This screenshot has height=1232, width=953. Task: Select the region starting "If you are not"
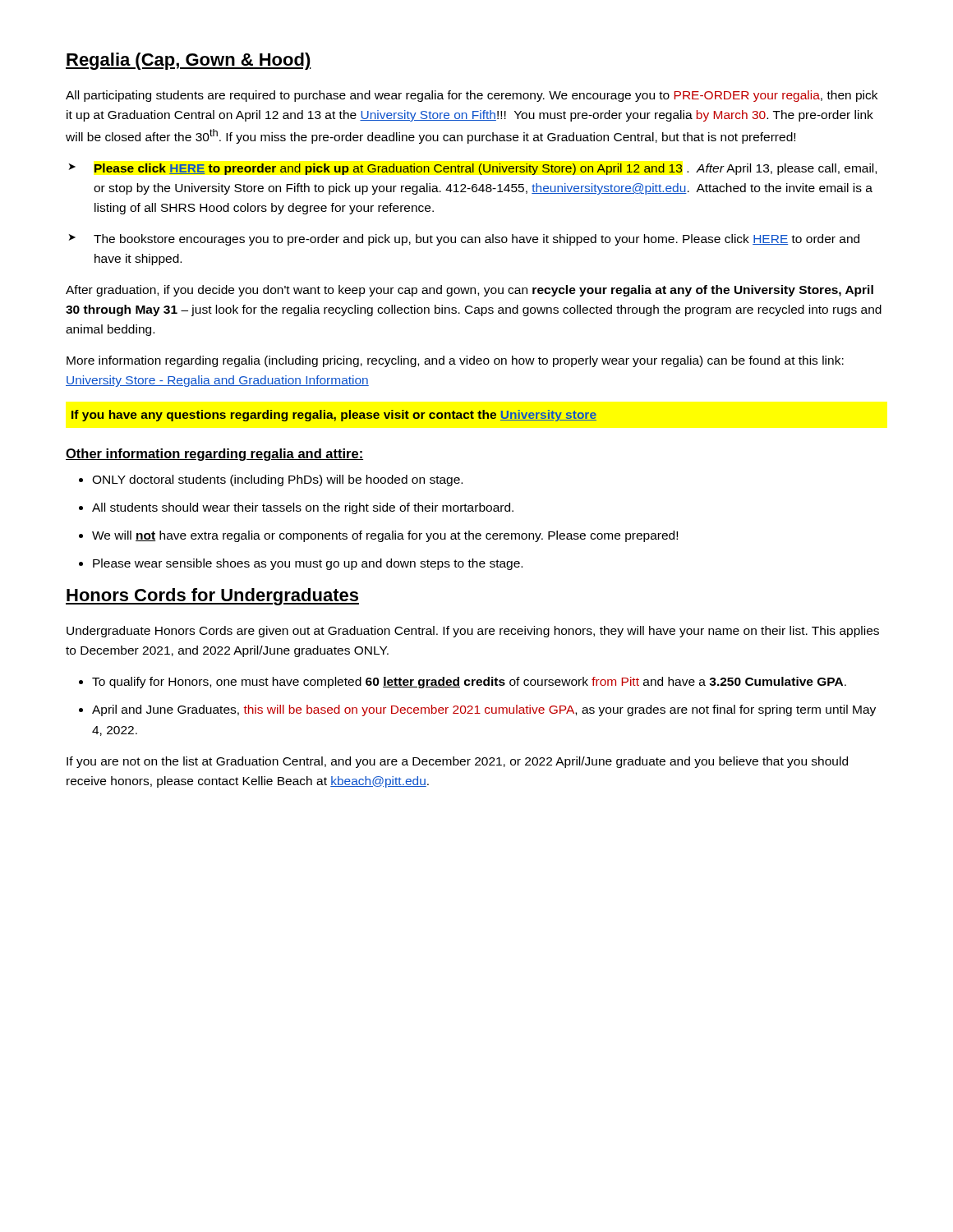point(476,771)
